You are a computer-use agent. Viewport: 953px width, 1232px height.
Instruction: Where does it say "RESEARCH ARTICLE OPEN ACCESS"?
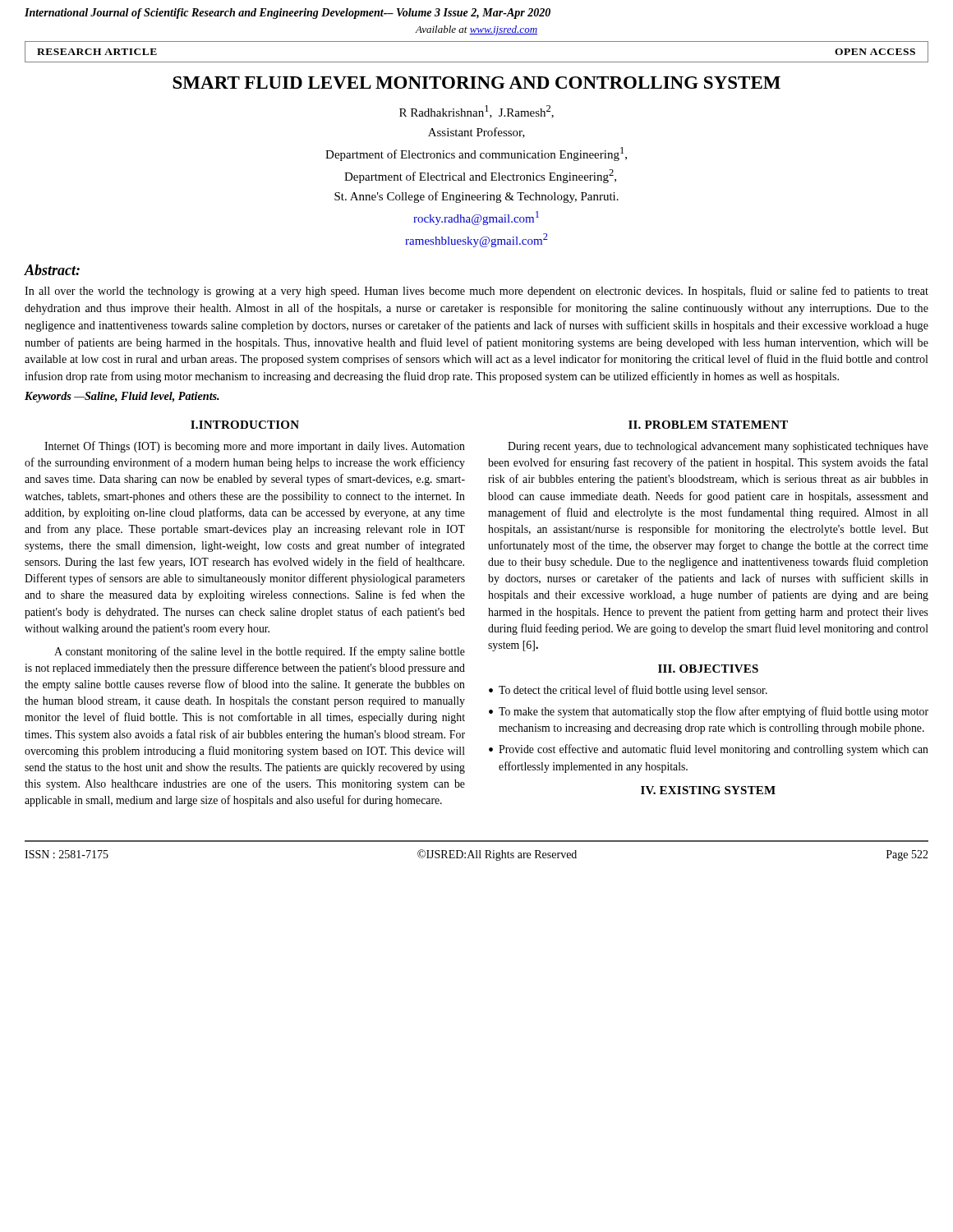(476, 52)
